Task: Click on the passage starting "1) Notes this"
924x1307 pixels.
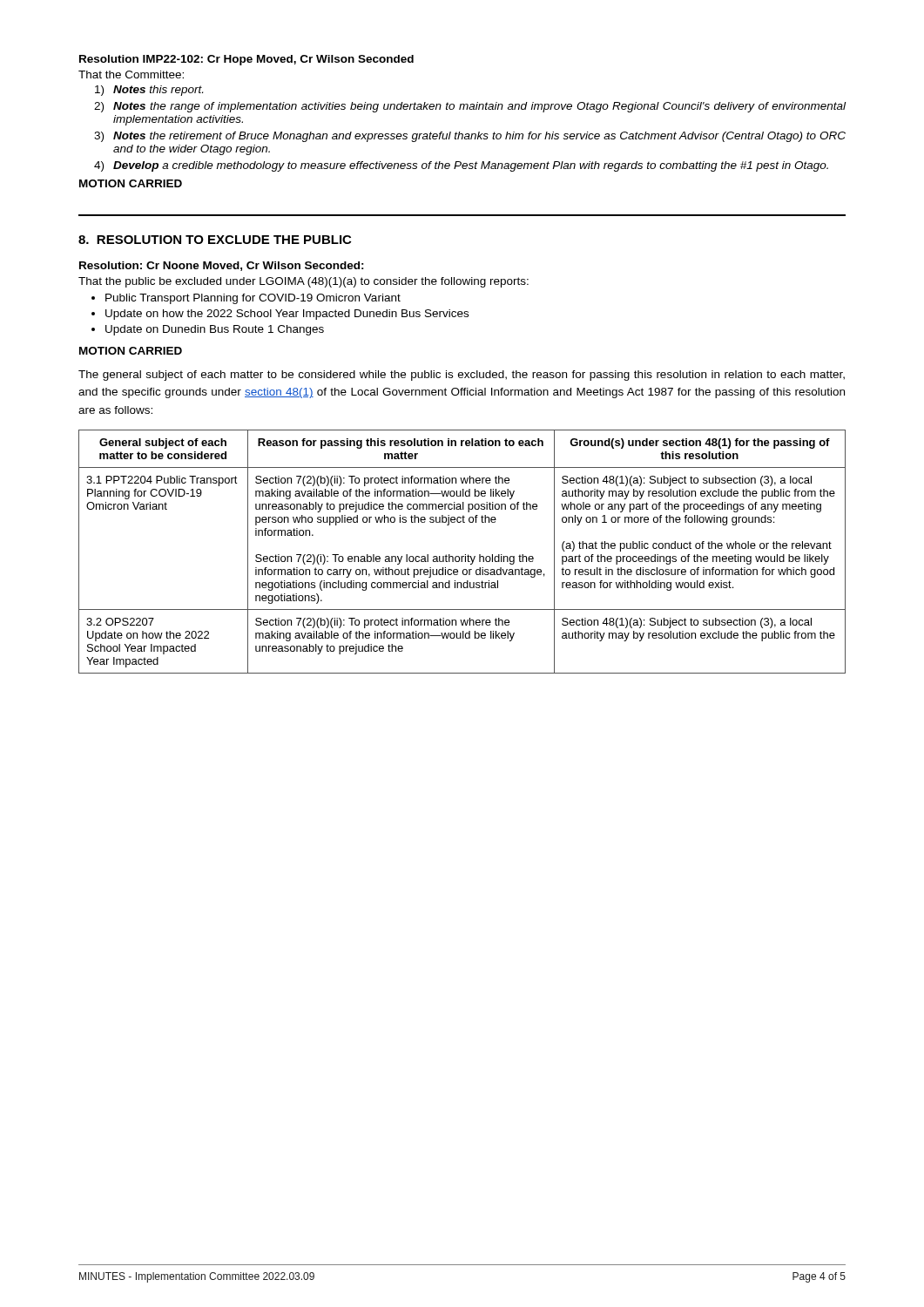Action: click(x=149, y=89)
